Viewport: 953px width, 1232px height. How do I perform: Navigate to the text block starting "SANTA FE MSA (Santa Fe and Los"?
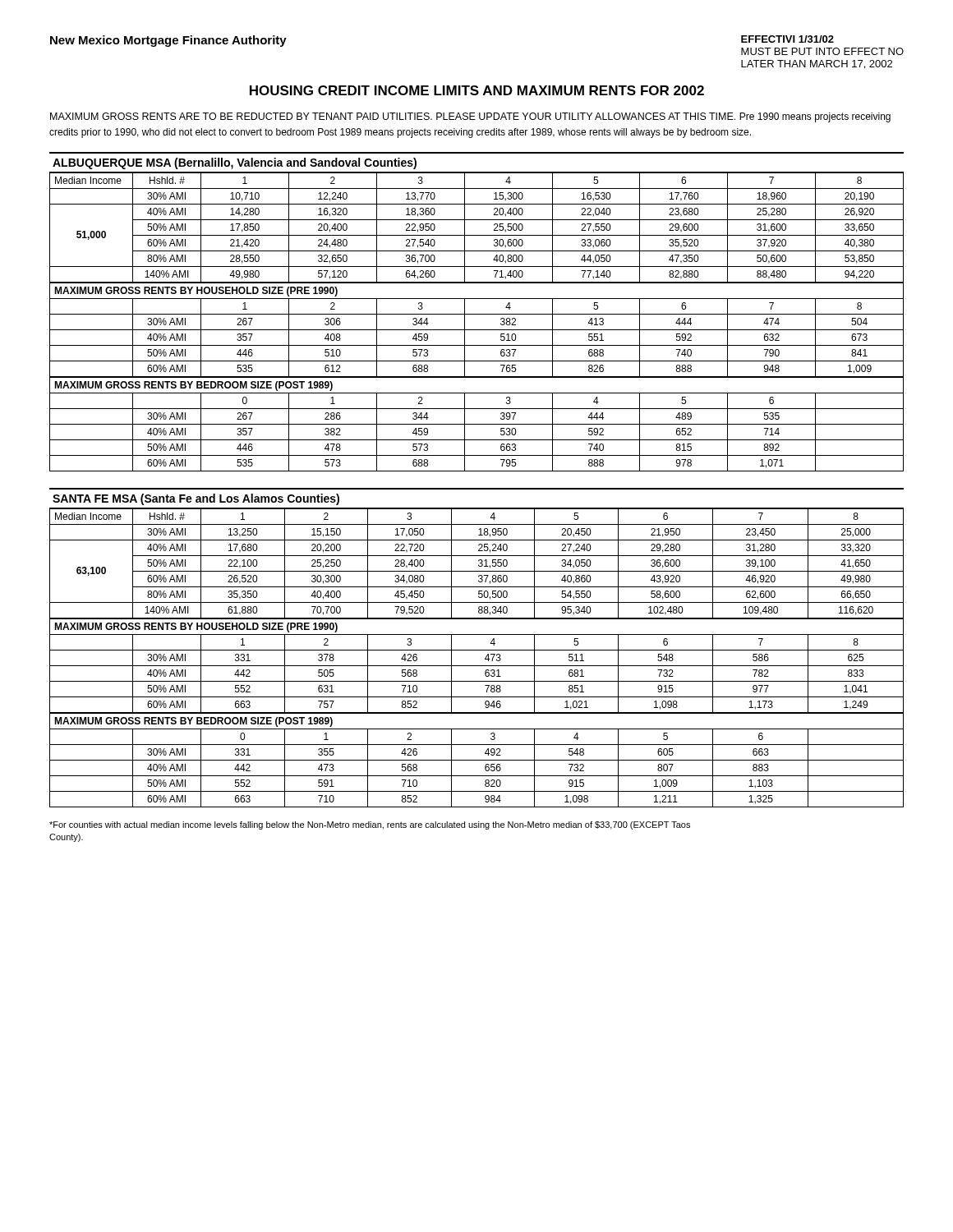(196, 498)
